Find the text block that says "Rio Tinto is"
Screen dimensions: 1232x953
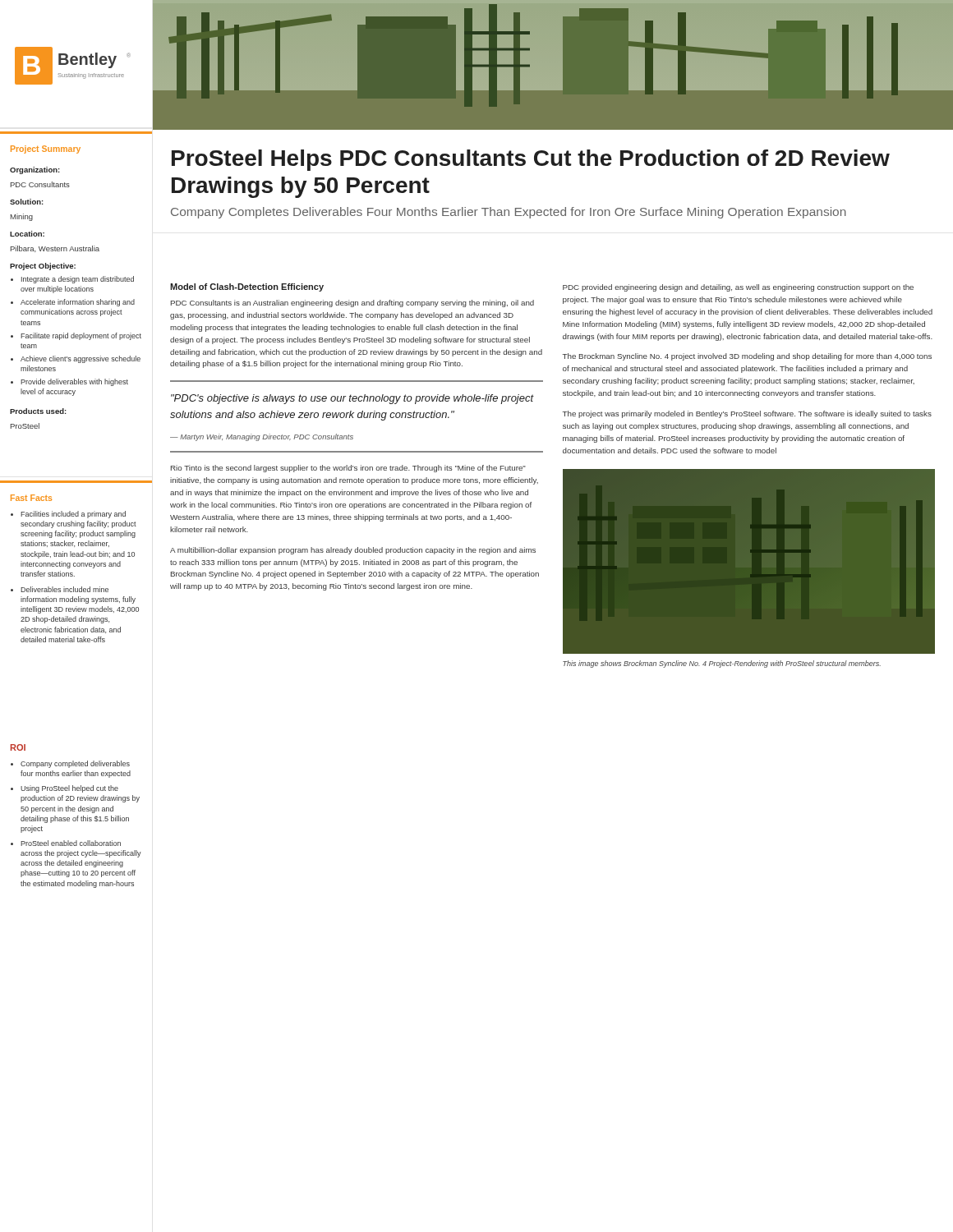(x=354, y=499)
